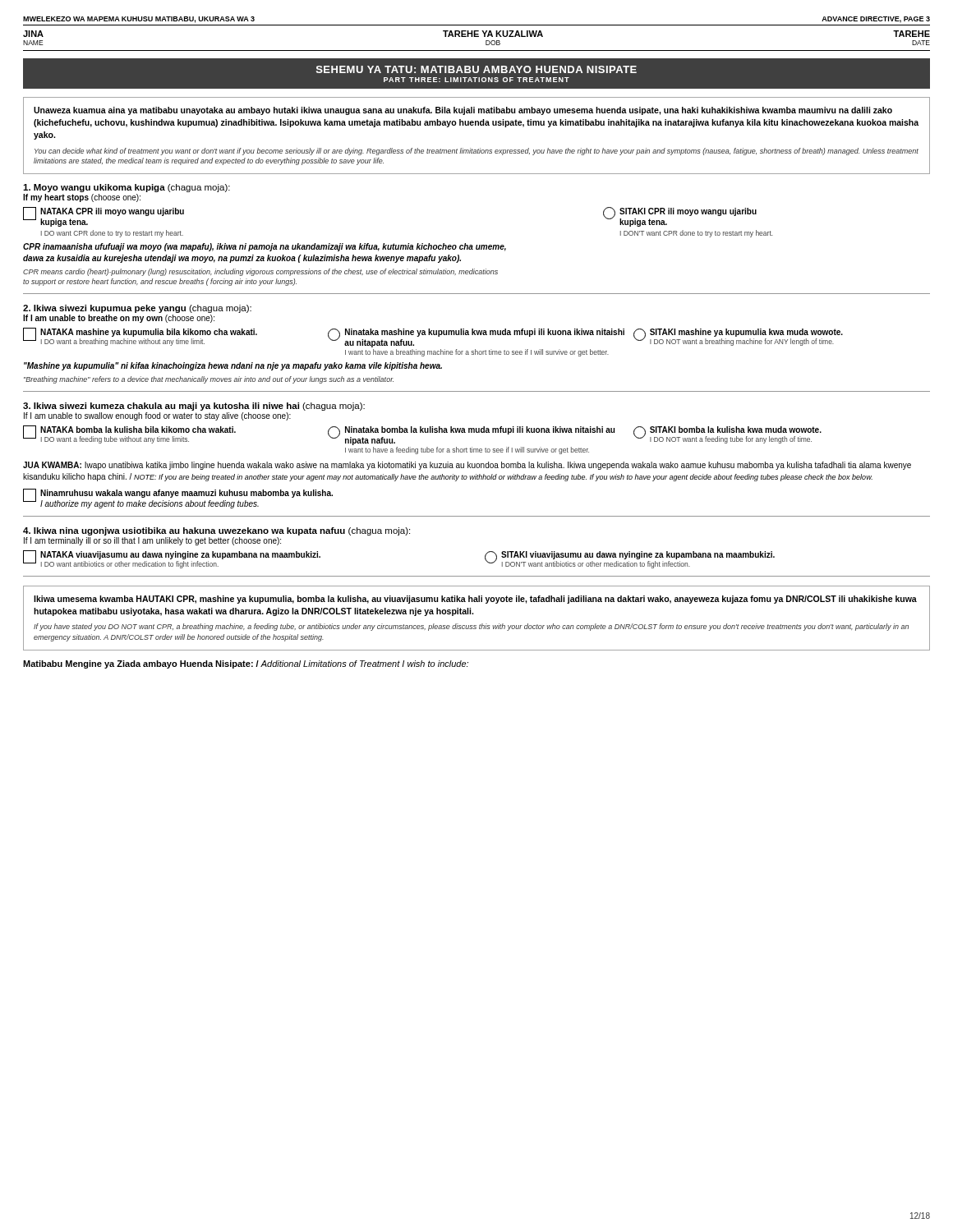Select the text block starting "Ninataka bomba la kulisha kwa muda"
Viewport: 953px width, 1232px height.
pyautogui.click(x=476, y=440)
